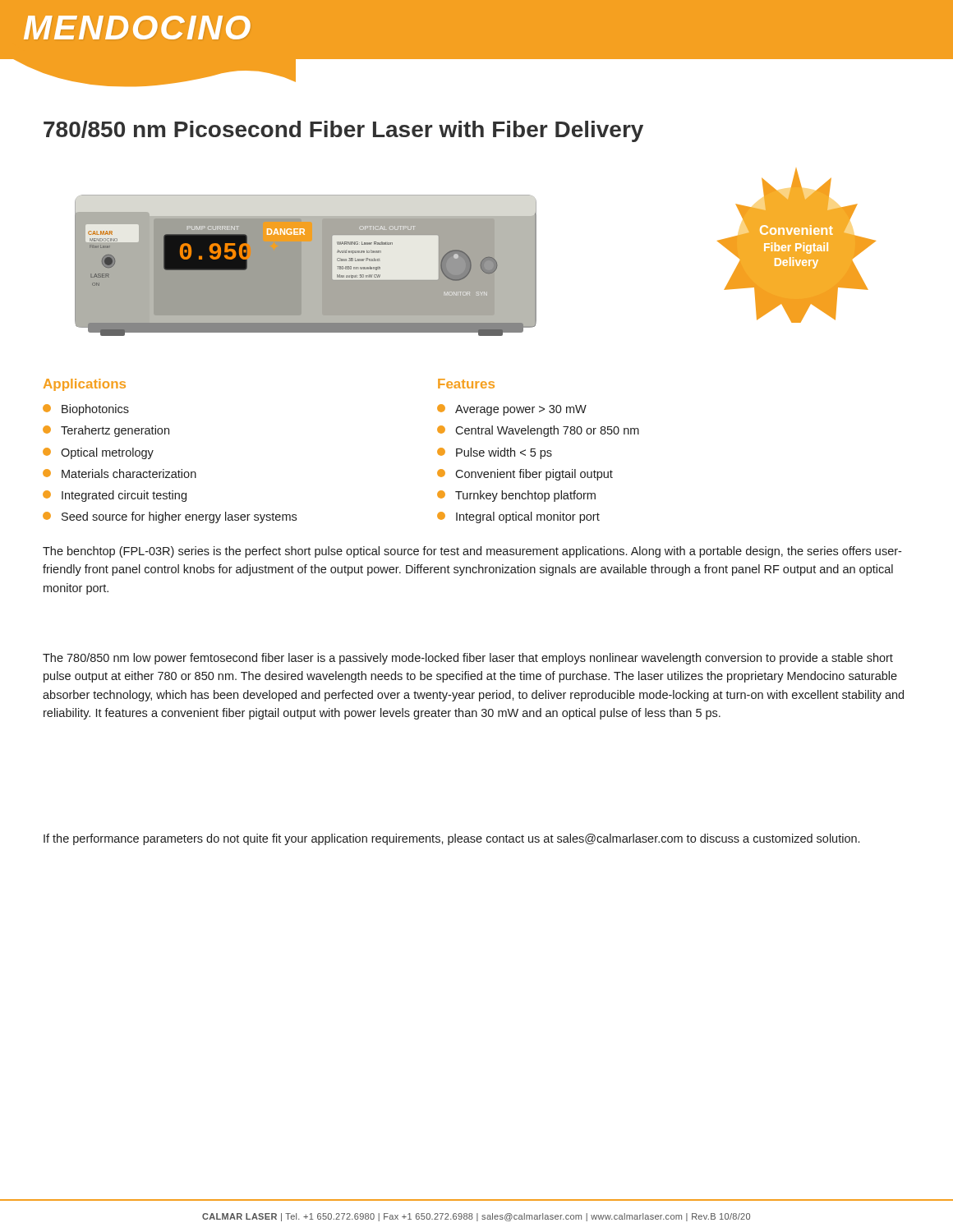Point to the block beginning "Seed source for higher energy"
This screenshot has height=1232, width=953.
pos(170,517)
